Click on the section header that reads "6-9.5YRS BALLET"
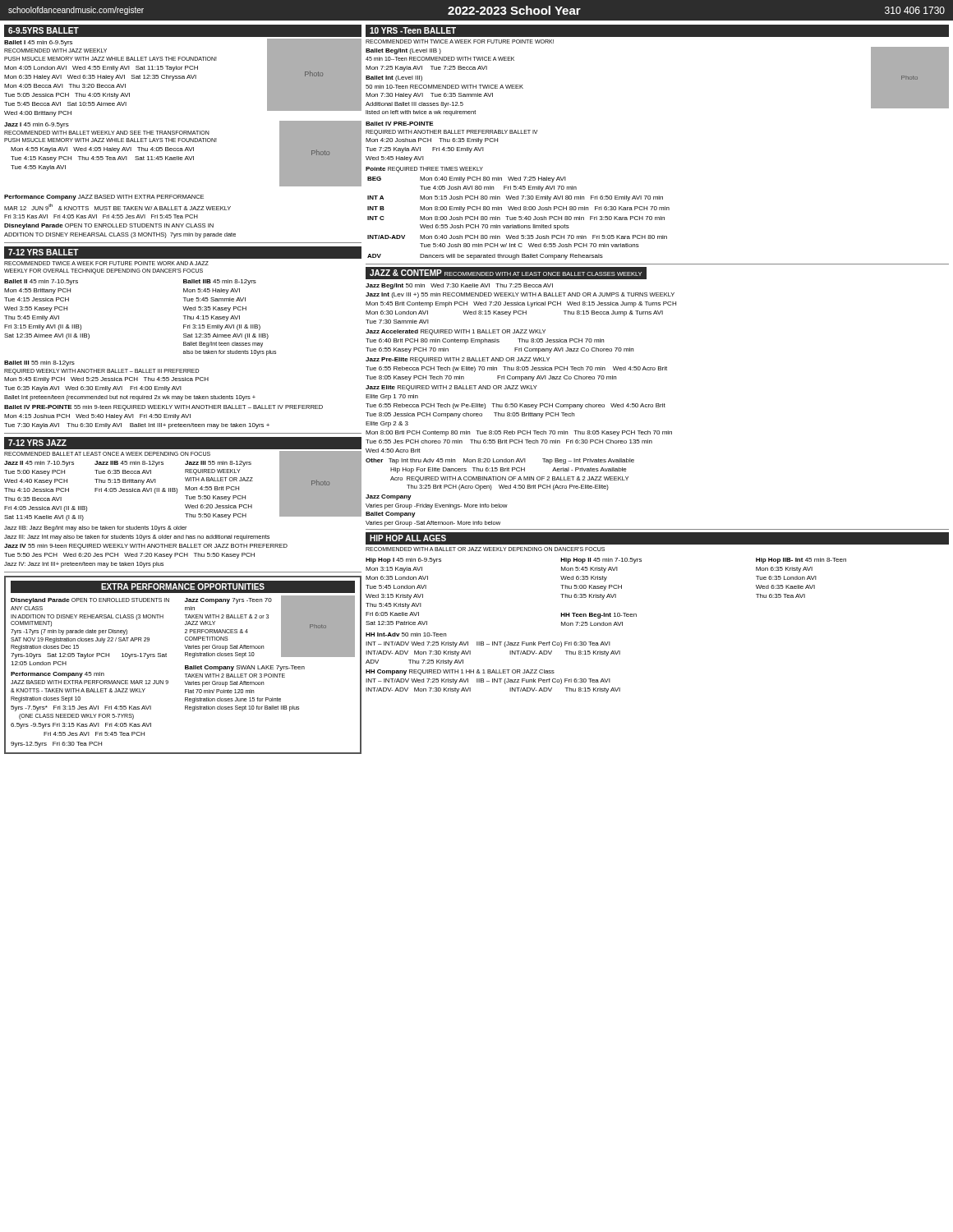This screenshot has width=953, height=1232. [43, 31]
